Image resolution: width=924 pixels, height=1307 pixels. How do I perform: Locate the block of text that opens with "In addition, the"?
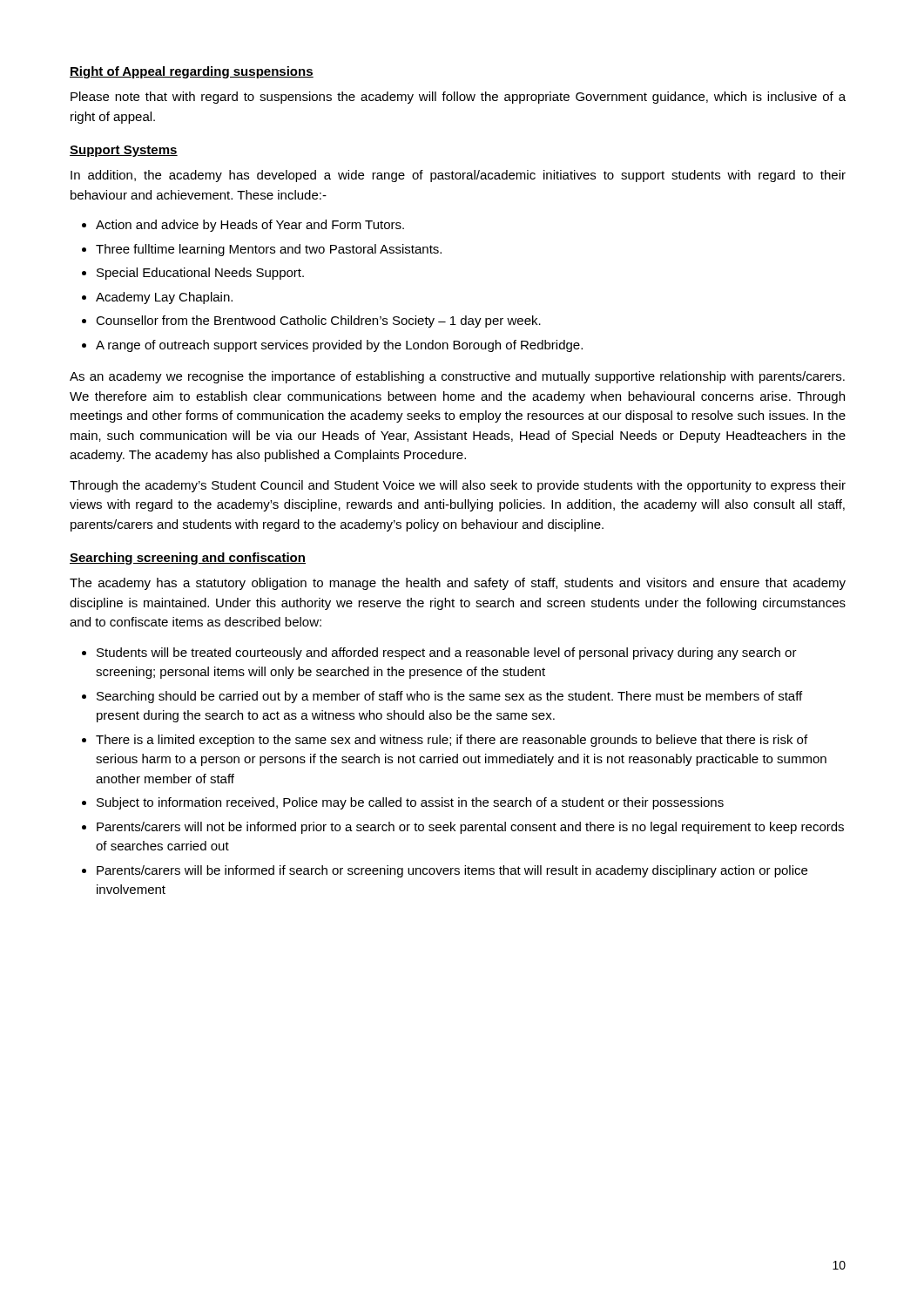[x=458, y=184]
